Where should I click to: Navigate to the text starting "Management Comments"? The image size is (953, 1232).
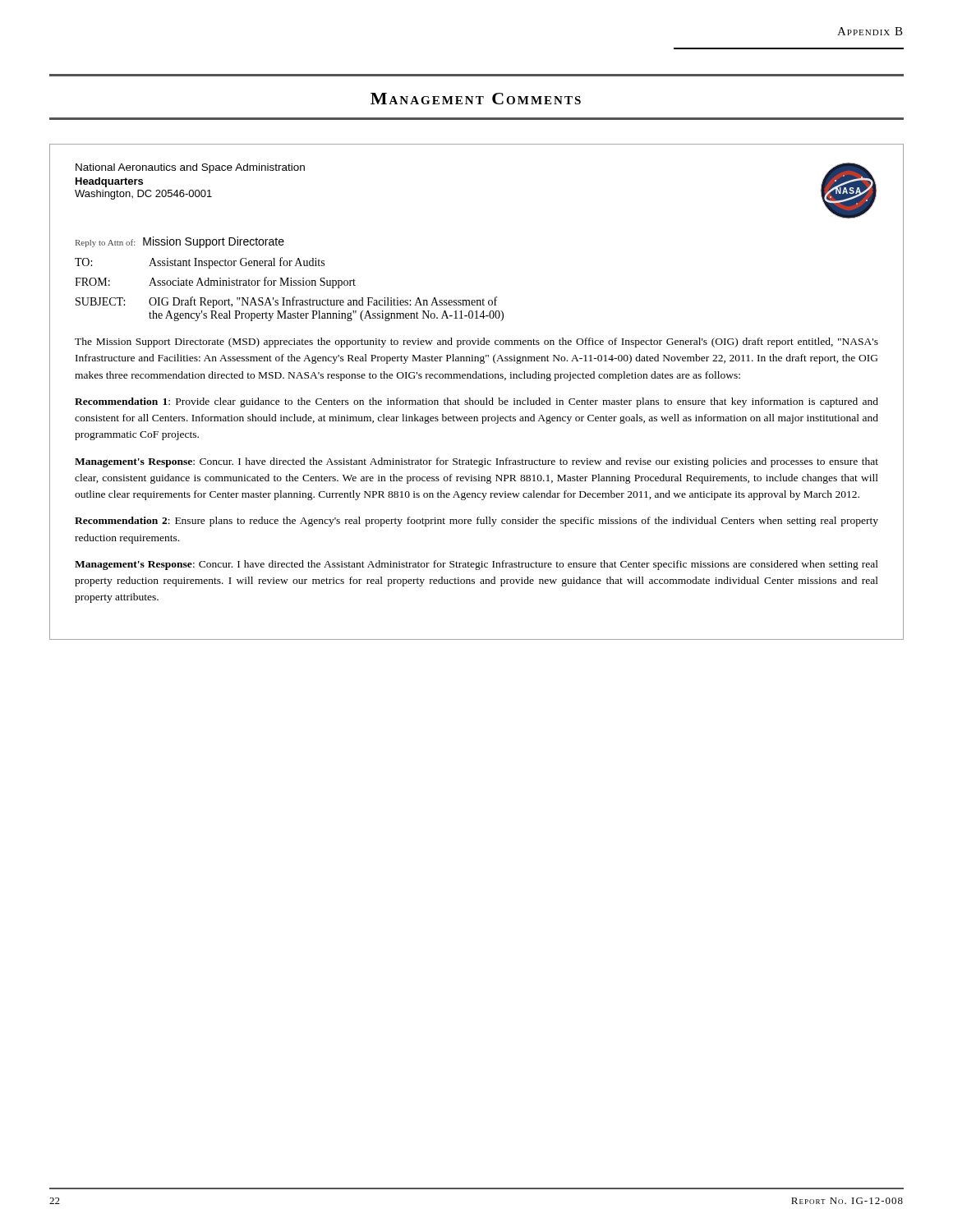[x=476, y=97]
